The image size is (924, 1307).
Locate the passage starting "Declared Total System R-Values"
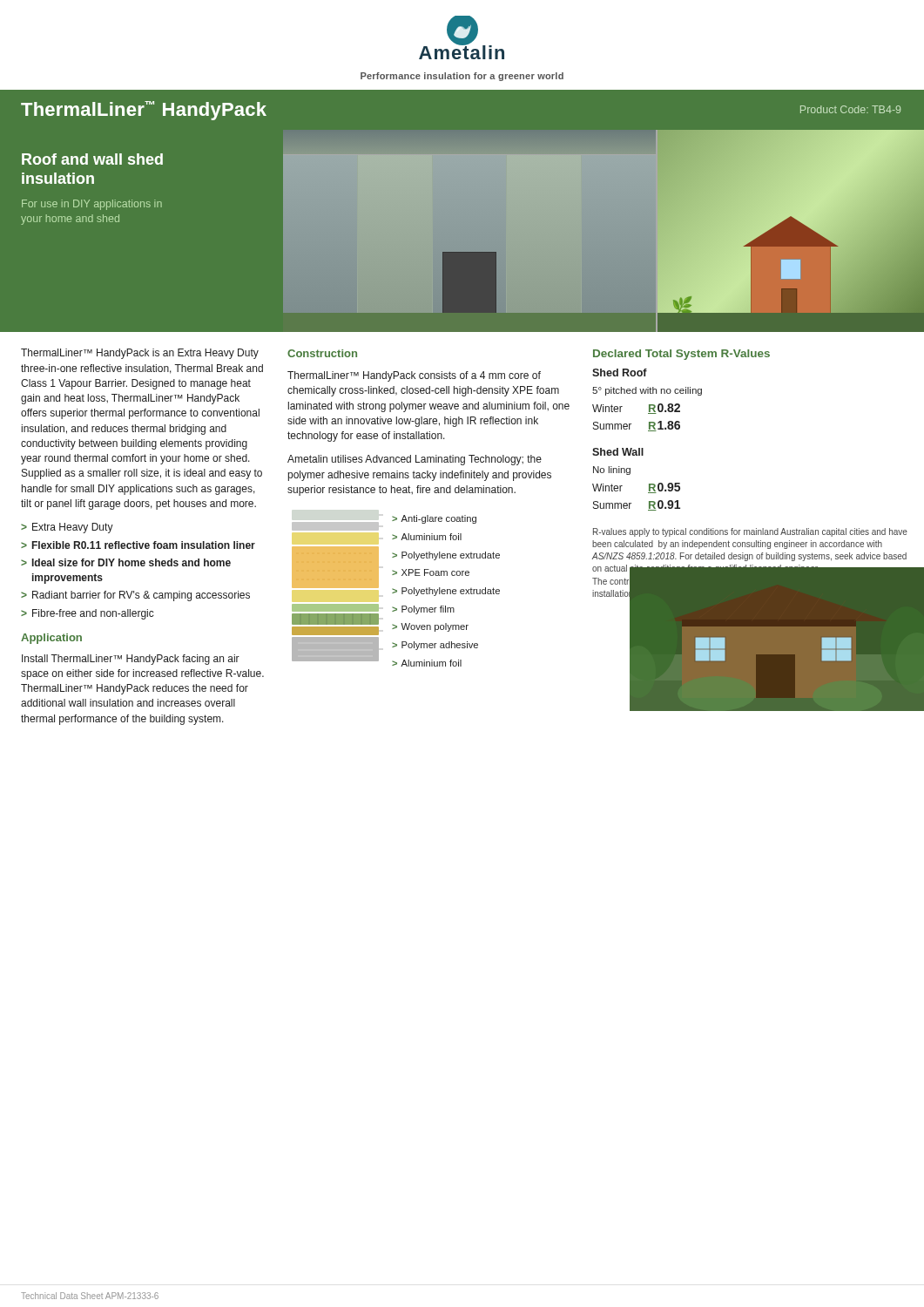[x=681, y=354]
